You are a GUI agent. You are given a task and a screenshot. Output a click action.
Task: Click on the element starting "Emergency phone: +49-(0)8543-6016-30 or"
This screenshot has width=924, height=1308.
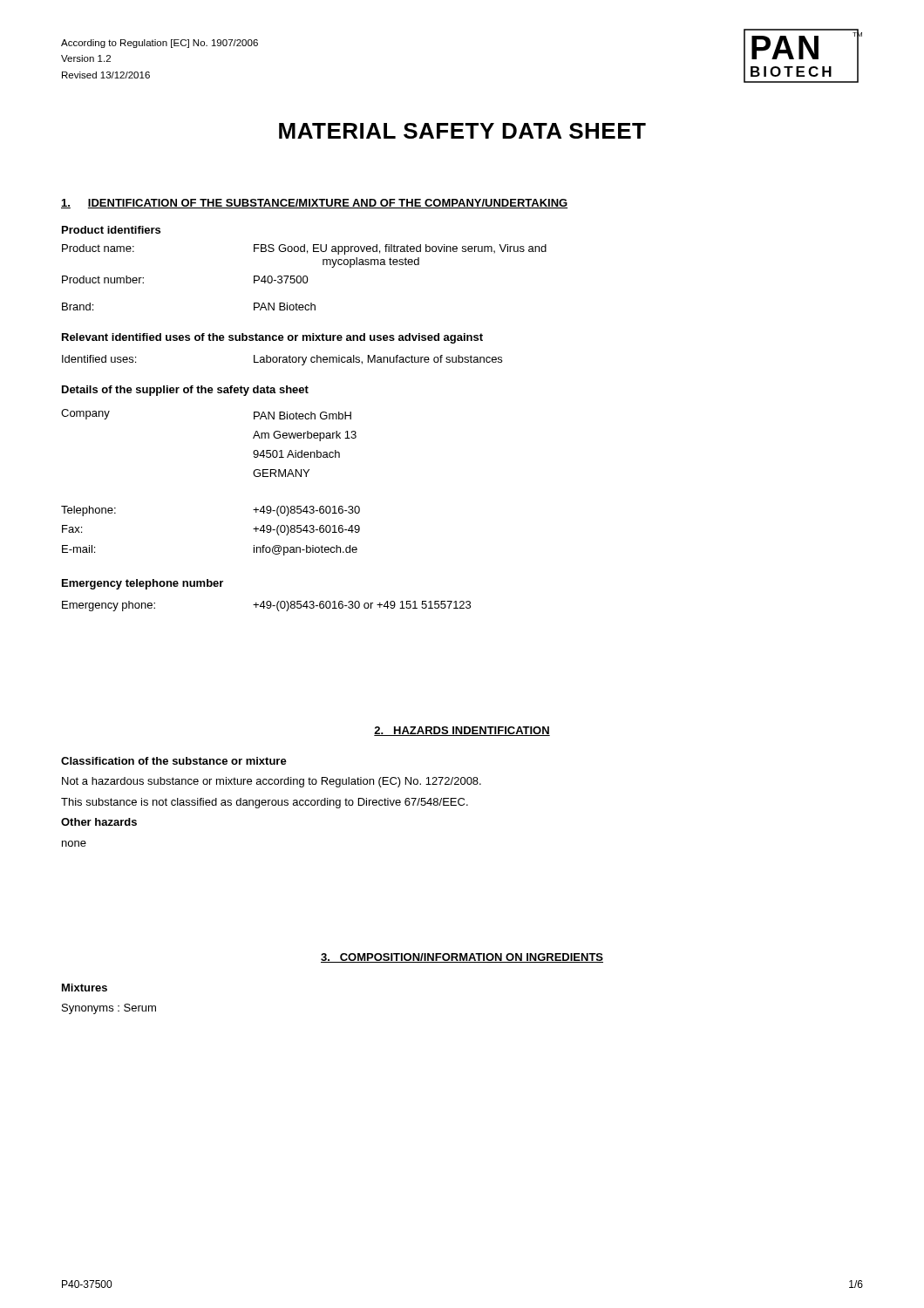pyautogui.click(x=266, y=604)
